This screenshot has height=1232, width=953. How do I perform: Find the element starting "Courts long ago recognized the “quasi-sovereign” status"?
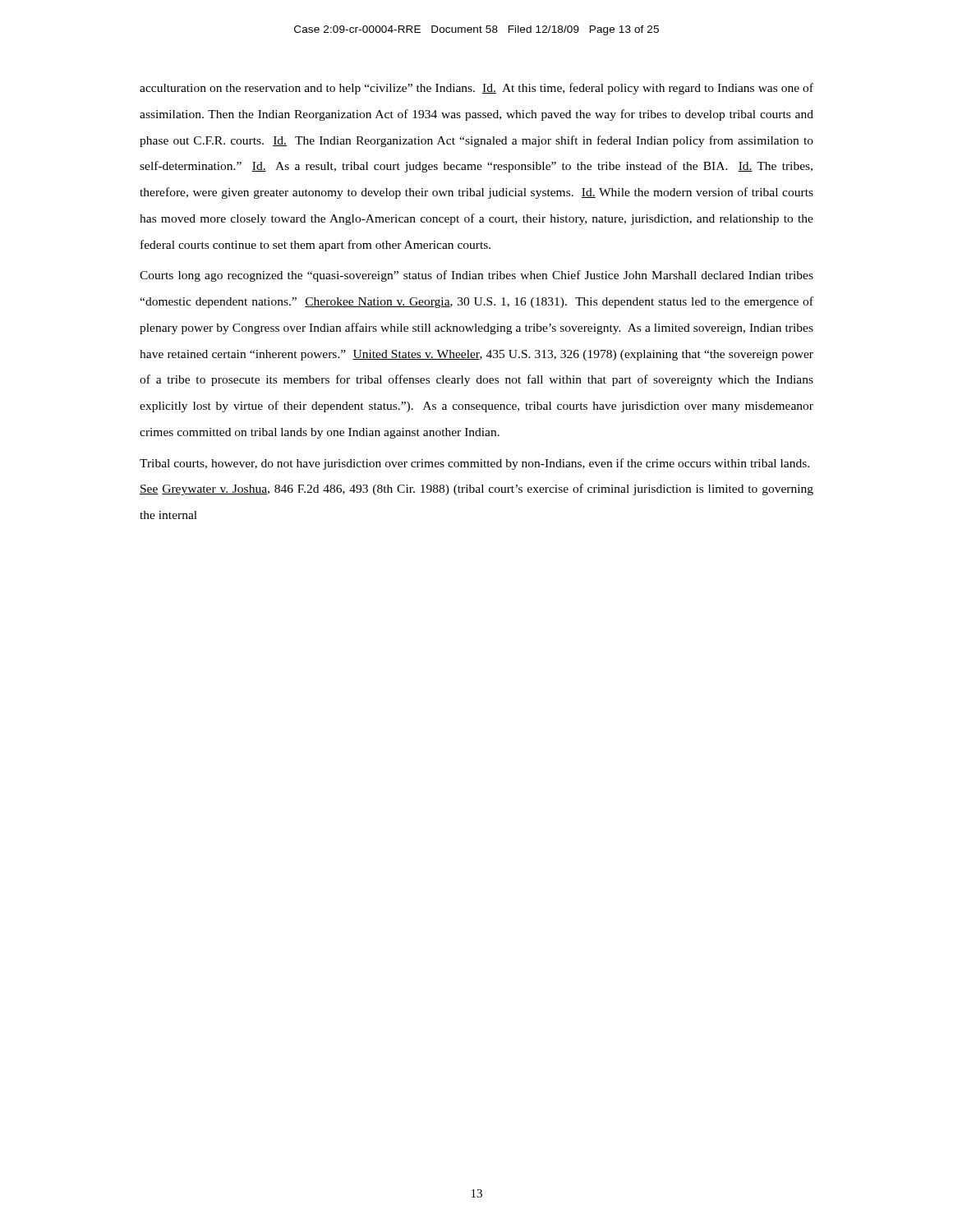(x=476, y=354)
